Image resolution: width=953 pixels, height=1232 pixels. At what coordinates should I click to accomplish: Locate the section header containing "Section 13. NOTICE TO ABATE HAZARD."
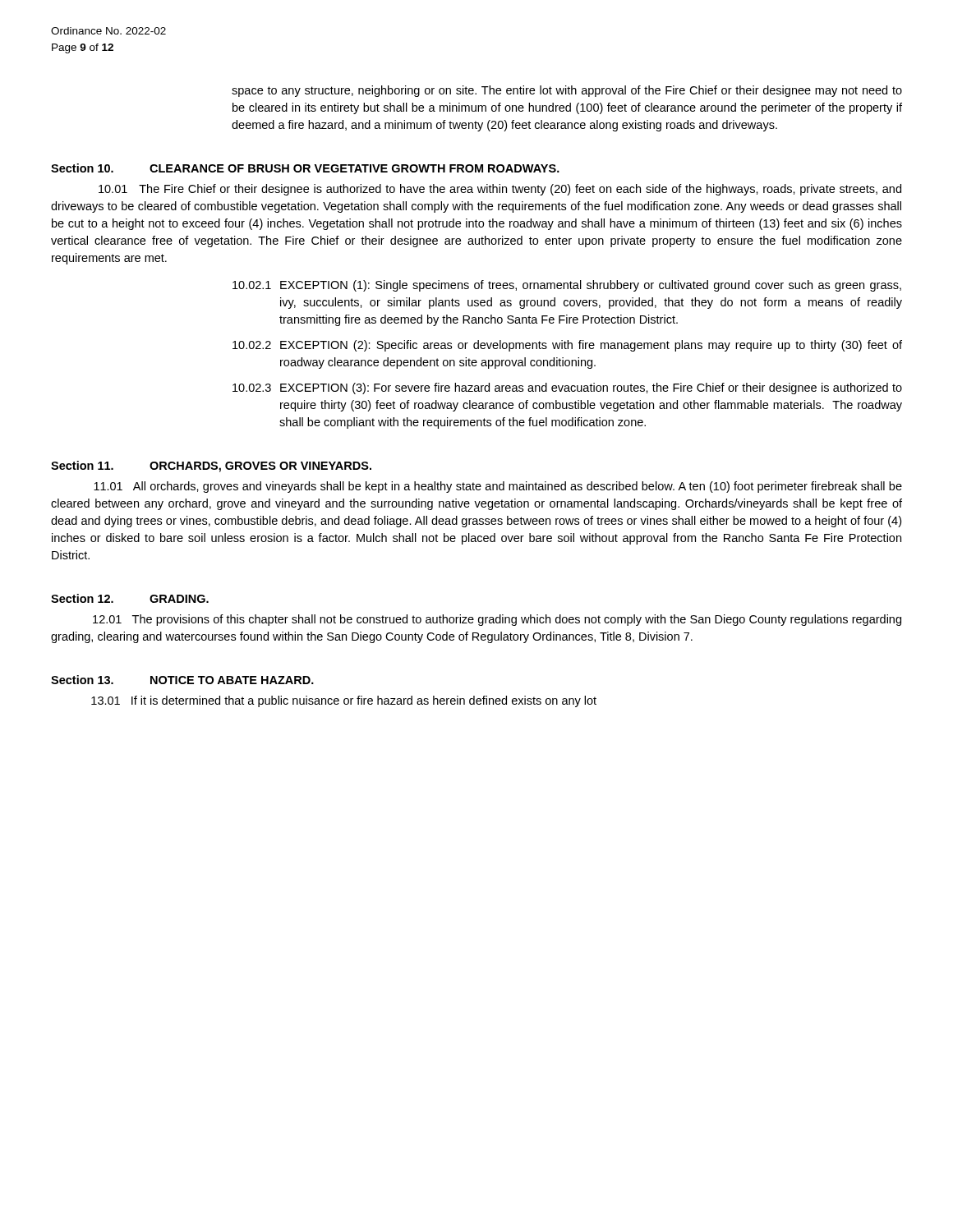pos(182,681)
